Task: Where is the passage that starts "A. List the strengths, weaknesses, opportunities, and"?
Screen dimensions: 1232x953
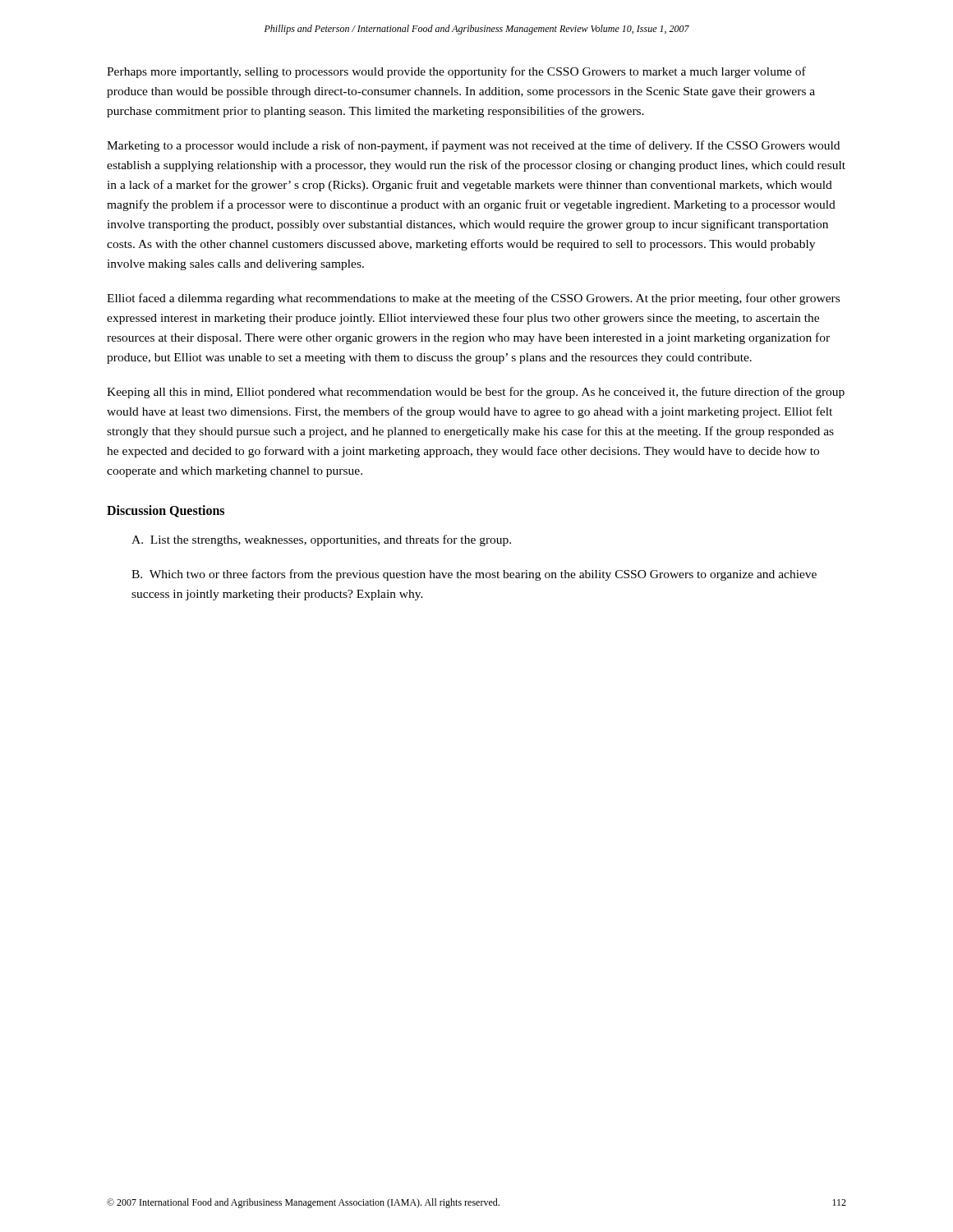Action: pos(322,539)
